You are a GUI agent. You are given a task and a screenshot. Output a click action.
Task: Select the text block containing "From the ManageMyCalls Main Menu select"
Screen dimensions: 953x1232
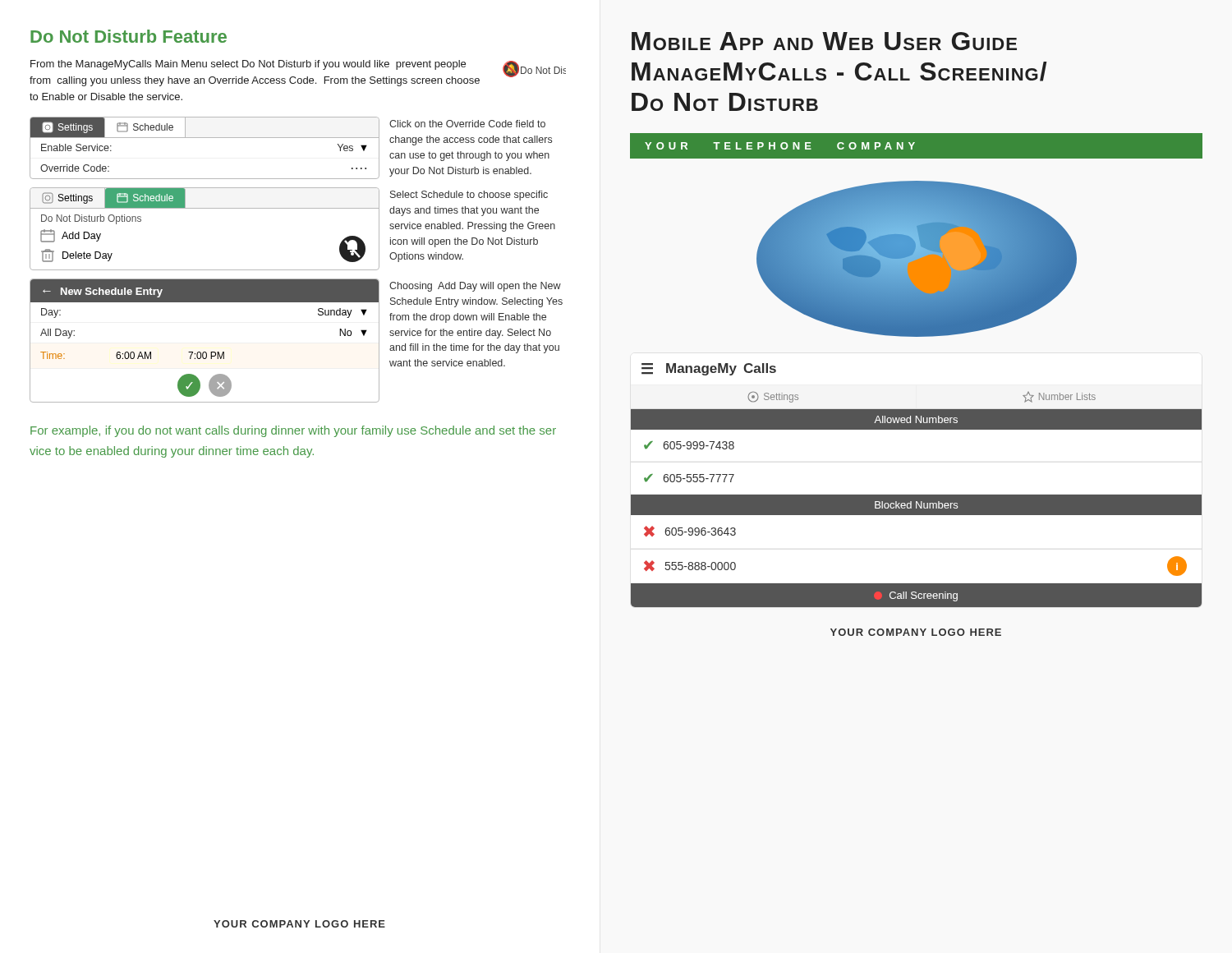coord(255,80)
